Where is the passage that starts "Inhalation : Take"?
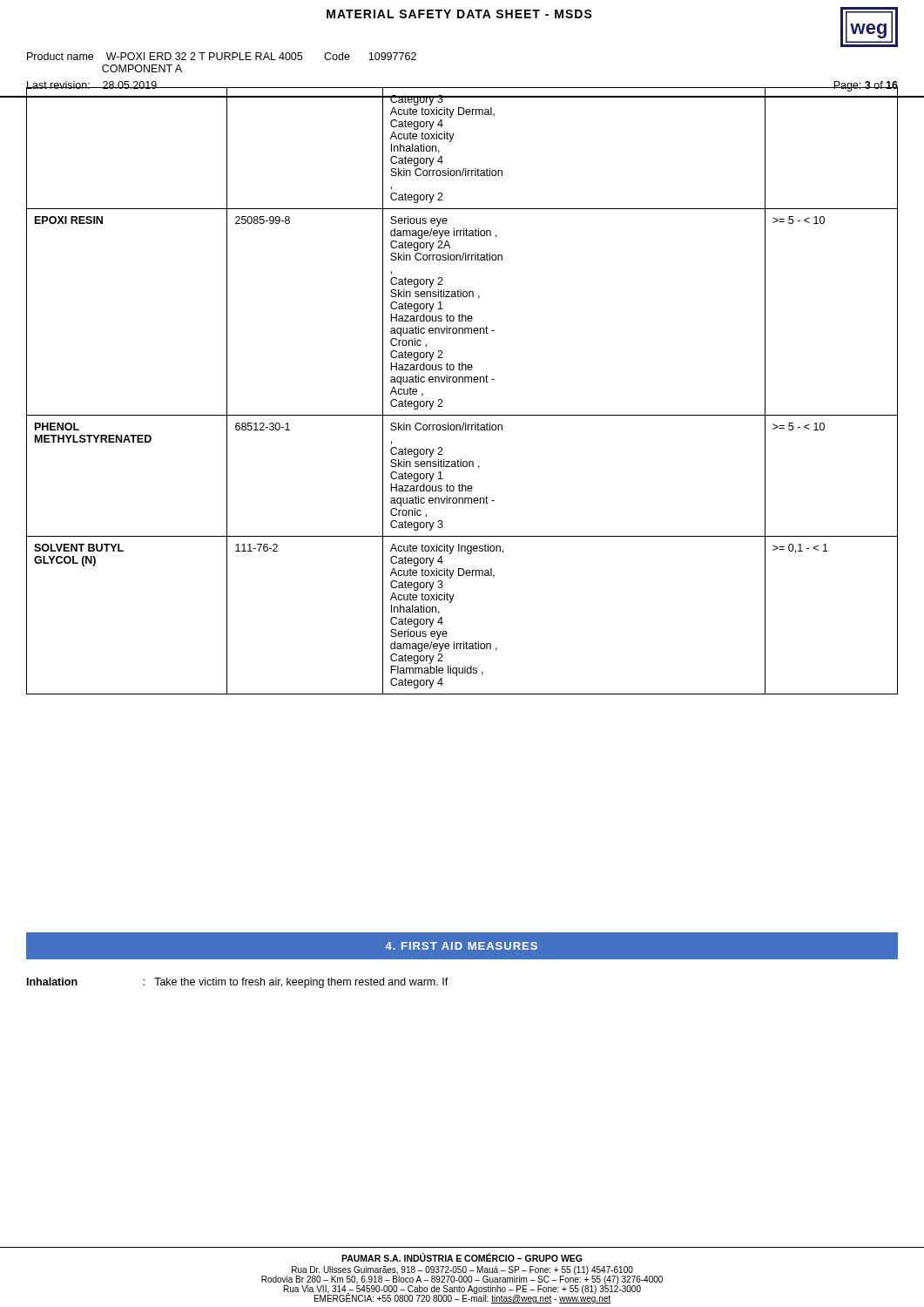 [237, 982]
